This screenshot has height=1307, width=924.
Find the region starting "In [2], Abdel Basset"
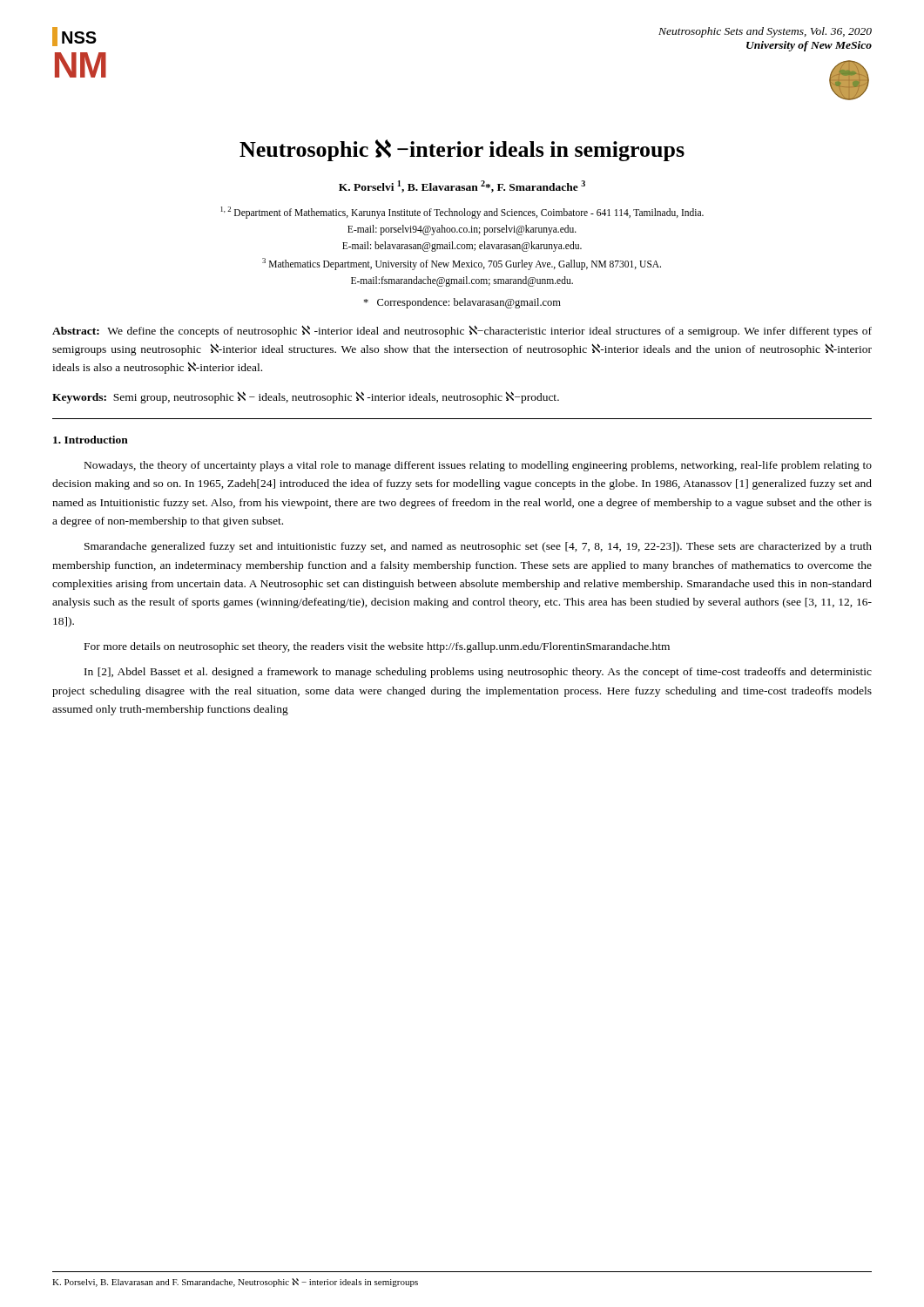(x=462, y=690)
